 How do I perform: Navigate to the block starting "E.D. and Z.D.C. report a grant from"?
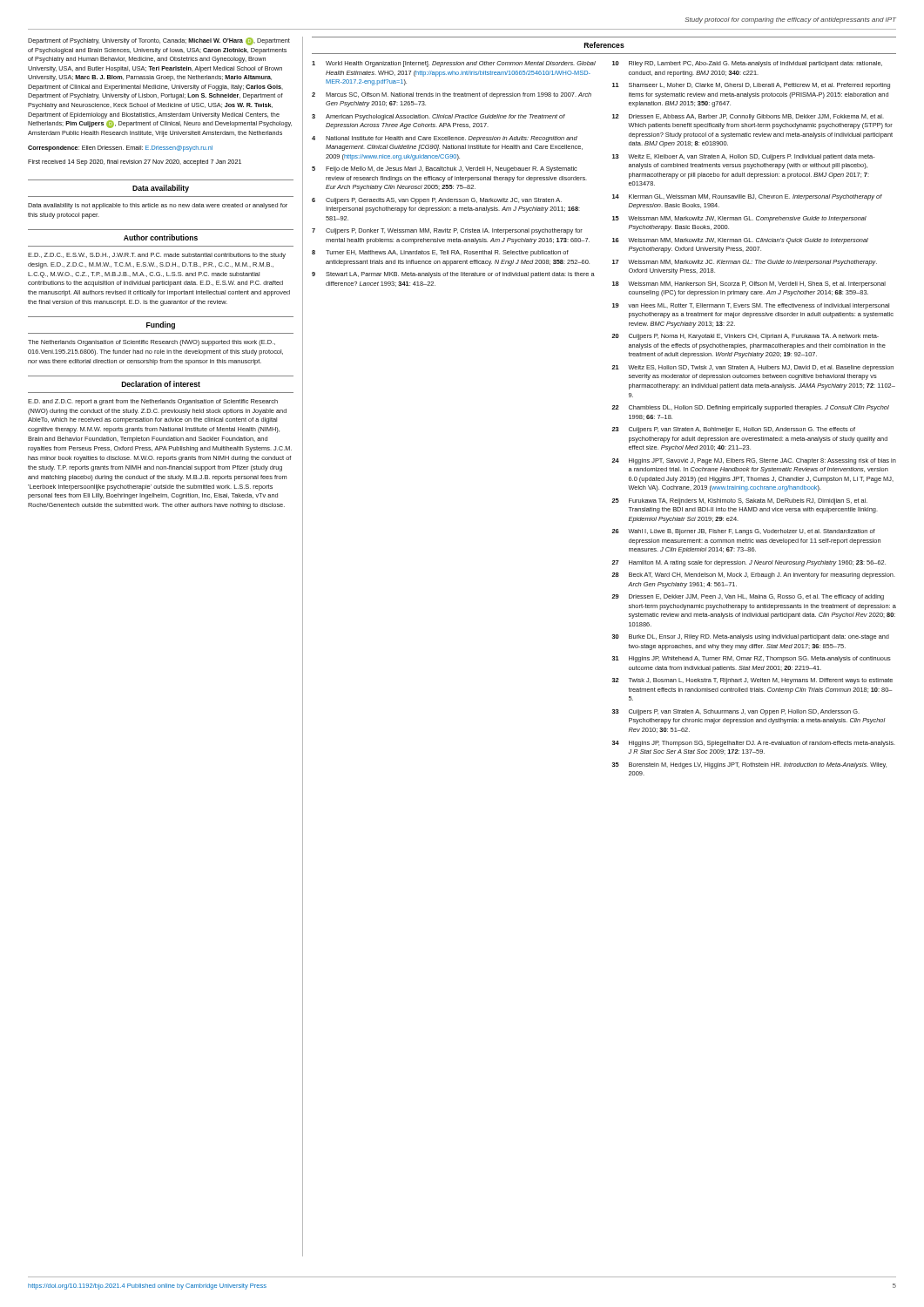(x=160, y=453)
